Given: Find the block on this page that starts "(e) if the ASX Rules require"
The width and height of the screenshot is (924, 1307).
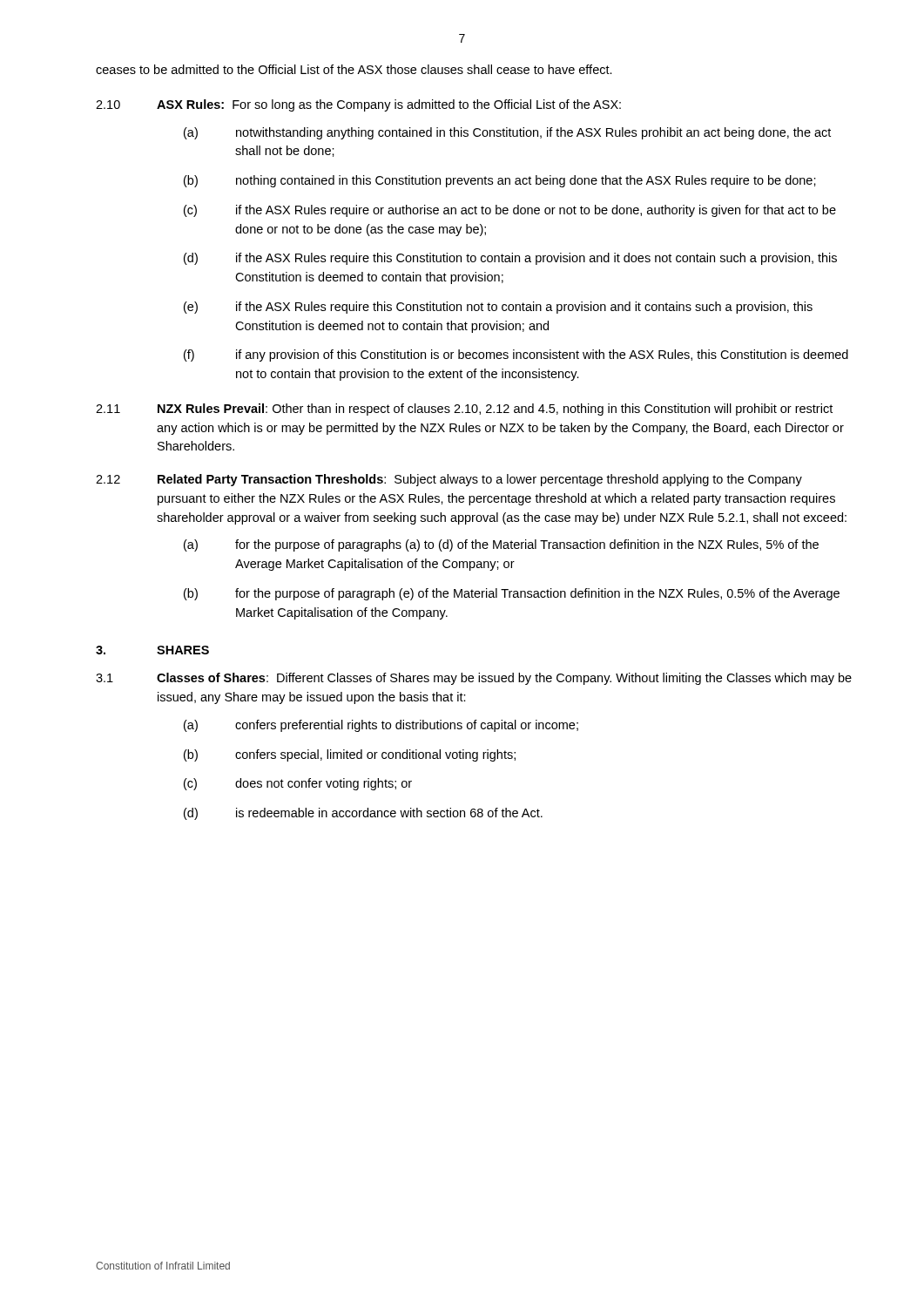Looking at the screenshot, I should click(519, 317).
